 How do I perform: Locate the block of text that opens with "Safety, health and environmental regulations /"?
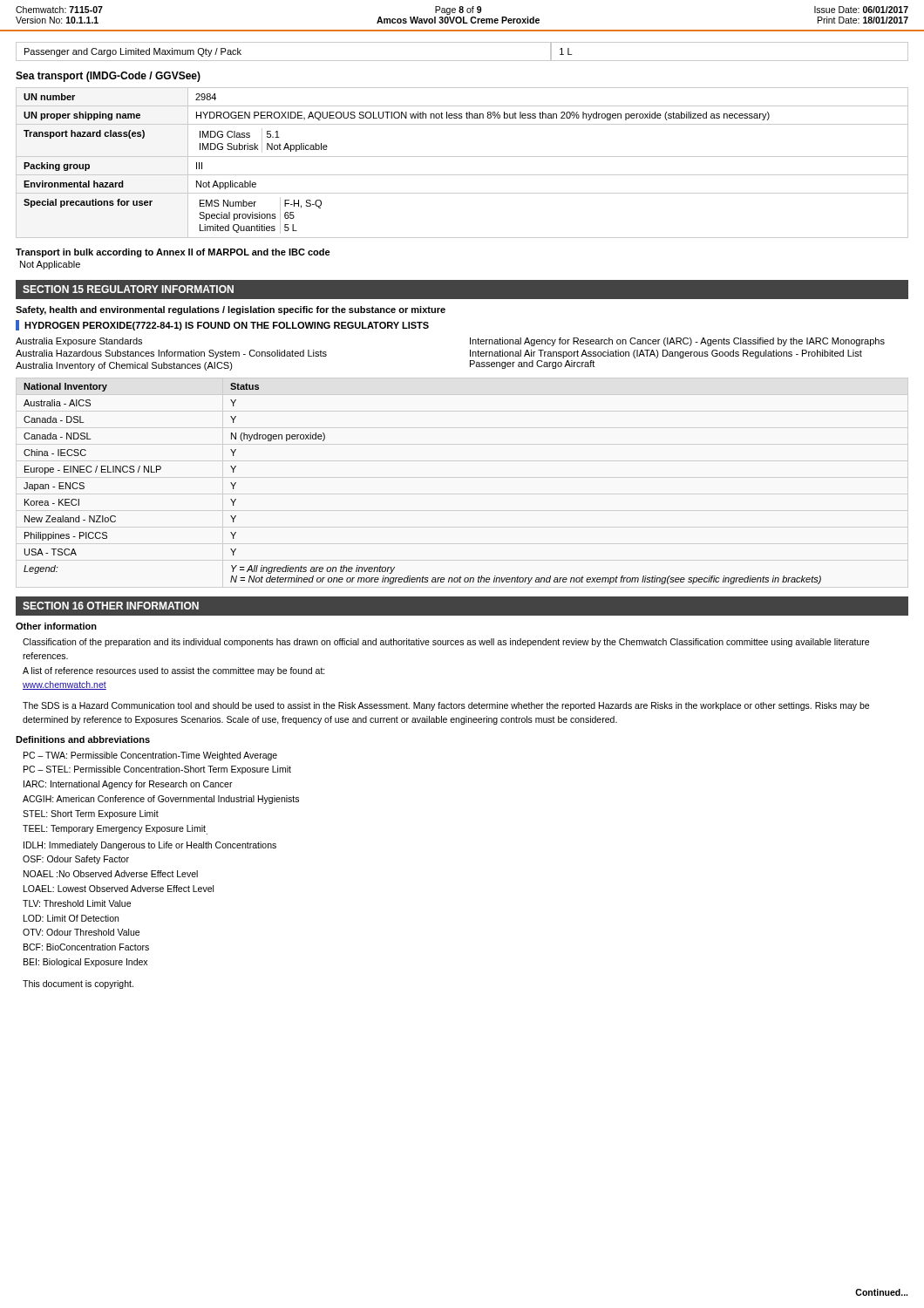point(231,310)
